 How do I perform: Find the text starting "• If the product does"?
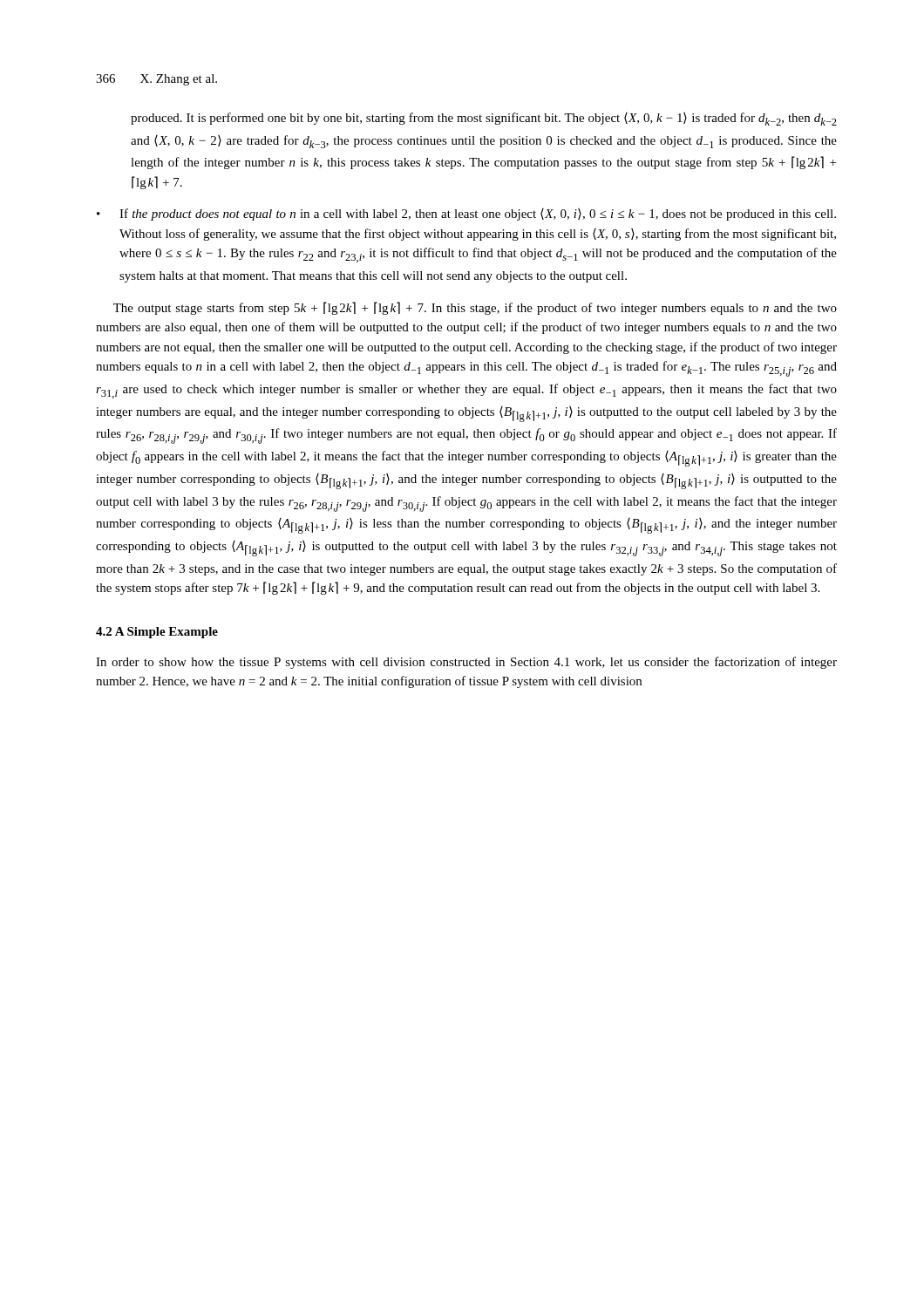pyautogui.click(x=466, y=245)
